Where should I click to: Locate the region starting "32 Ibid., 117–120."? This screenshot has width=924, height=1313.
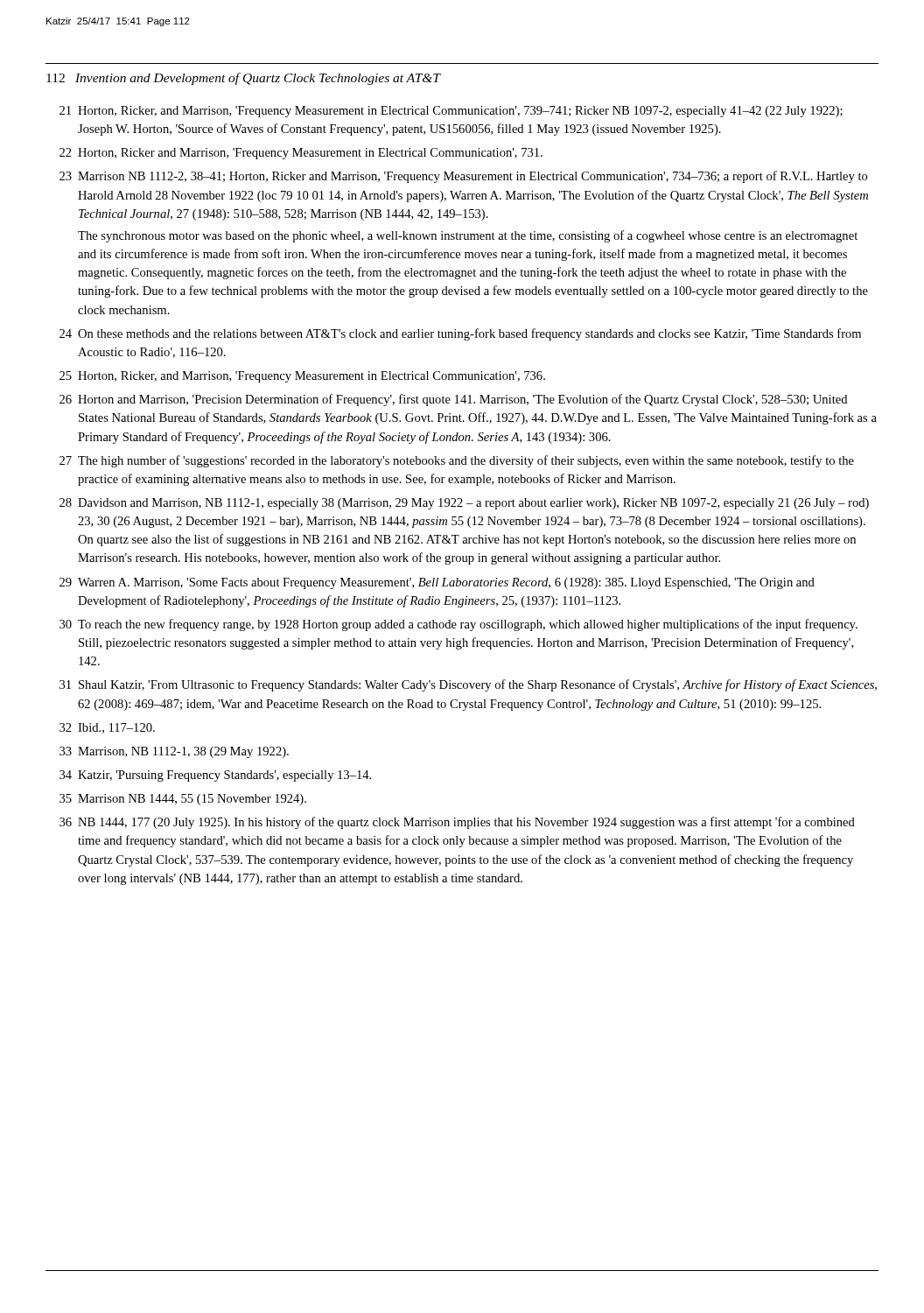(x=100, y=728)
